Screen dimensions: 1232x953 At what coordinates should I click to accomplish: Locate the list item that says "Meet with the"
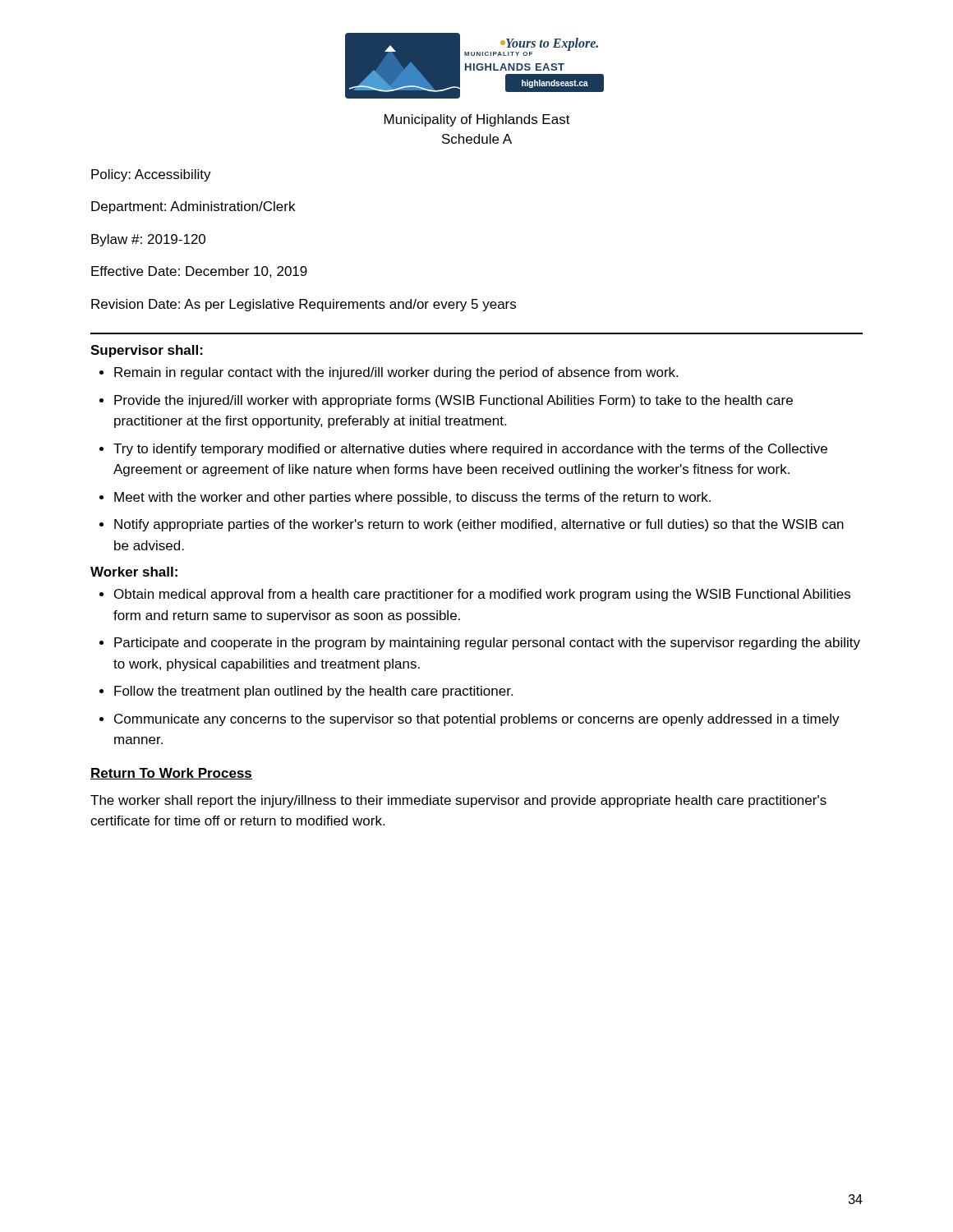pos(413,497)
